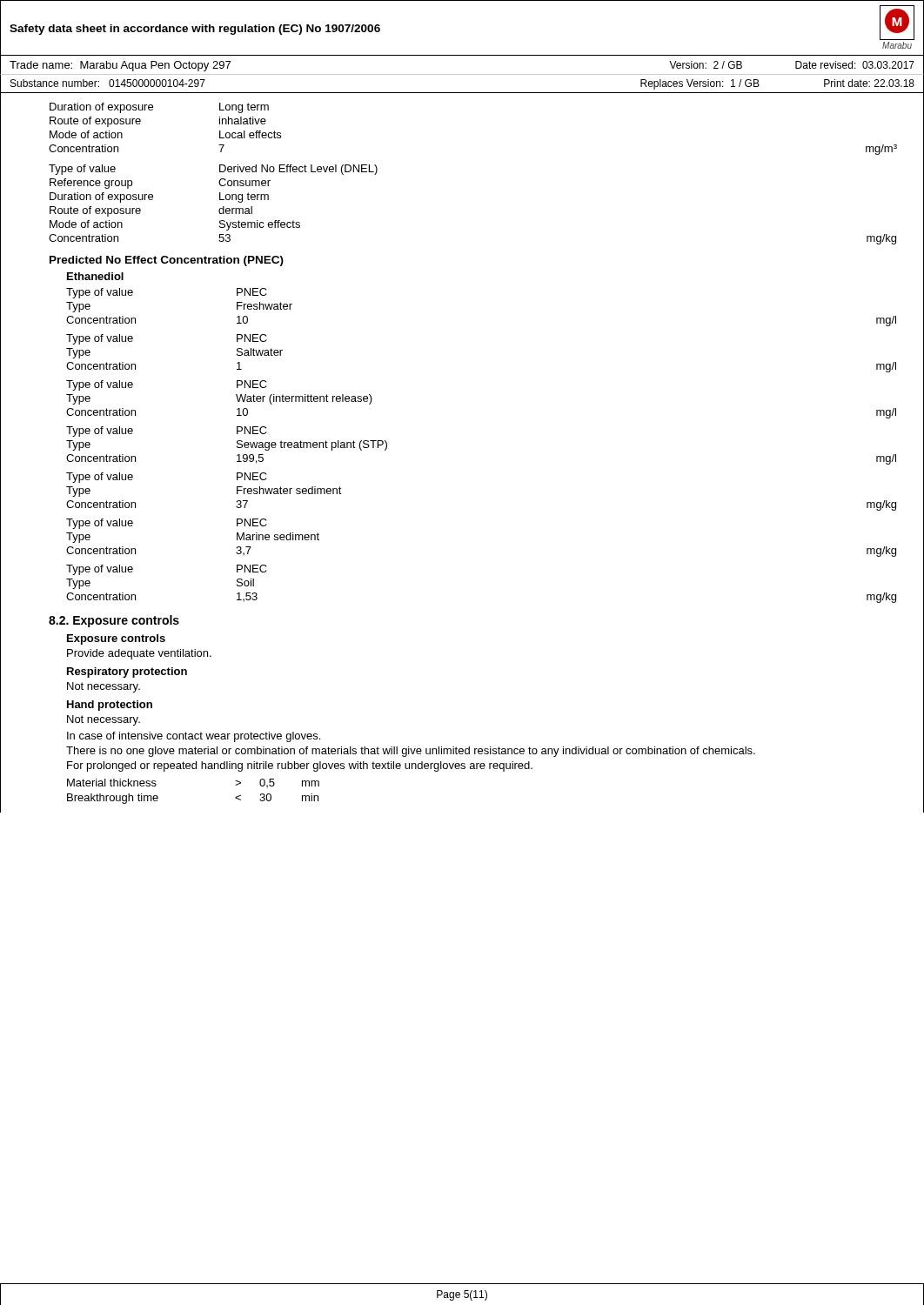924x1305 pixels.
Task: Point to the text block starting "Substance number: 0145000000104-297"
Action: pos(107,84)
